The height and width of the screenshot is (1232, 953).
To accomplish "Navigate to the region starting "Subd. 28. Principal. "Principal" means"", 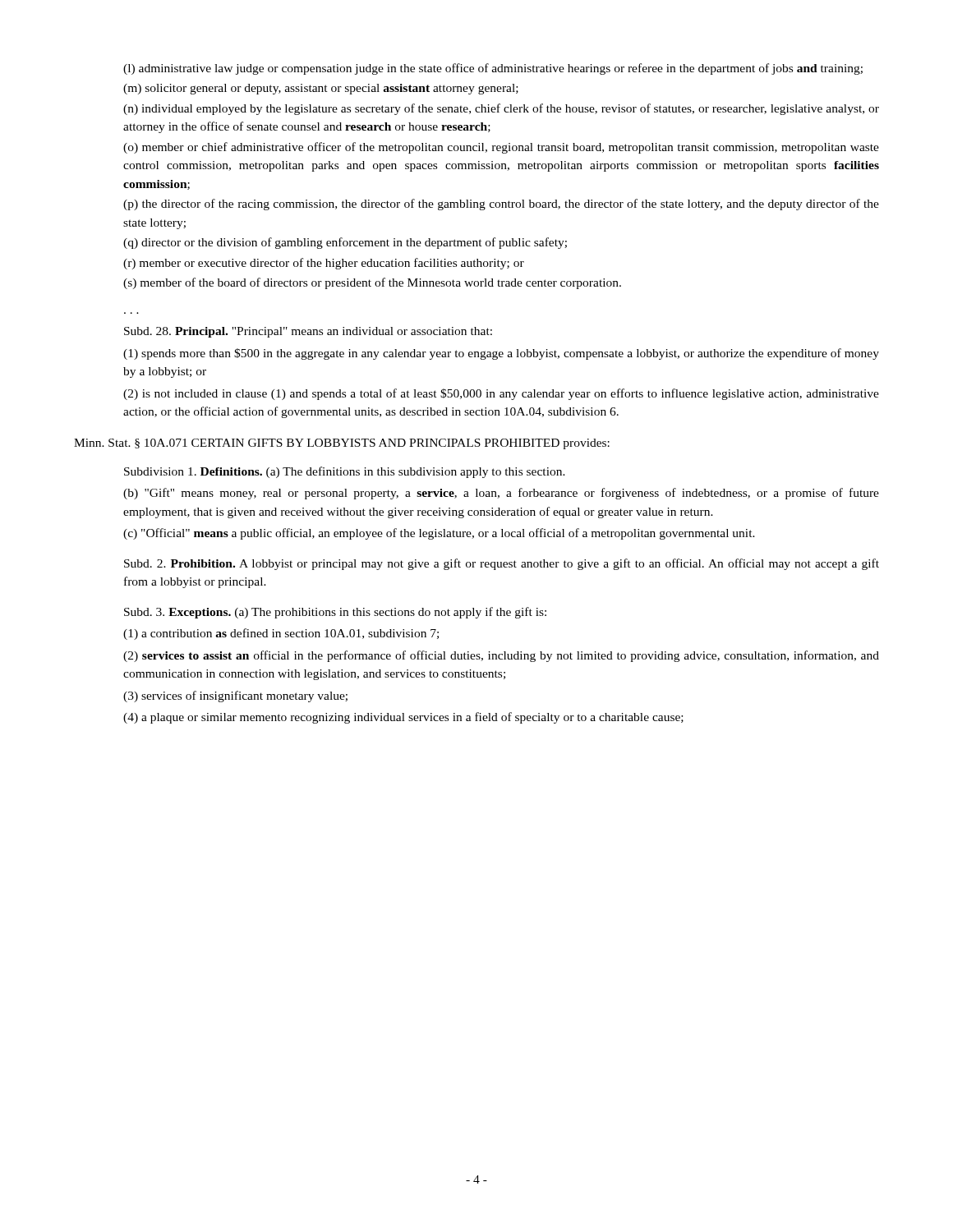I will 501,331.
